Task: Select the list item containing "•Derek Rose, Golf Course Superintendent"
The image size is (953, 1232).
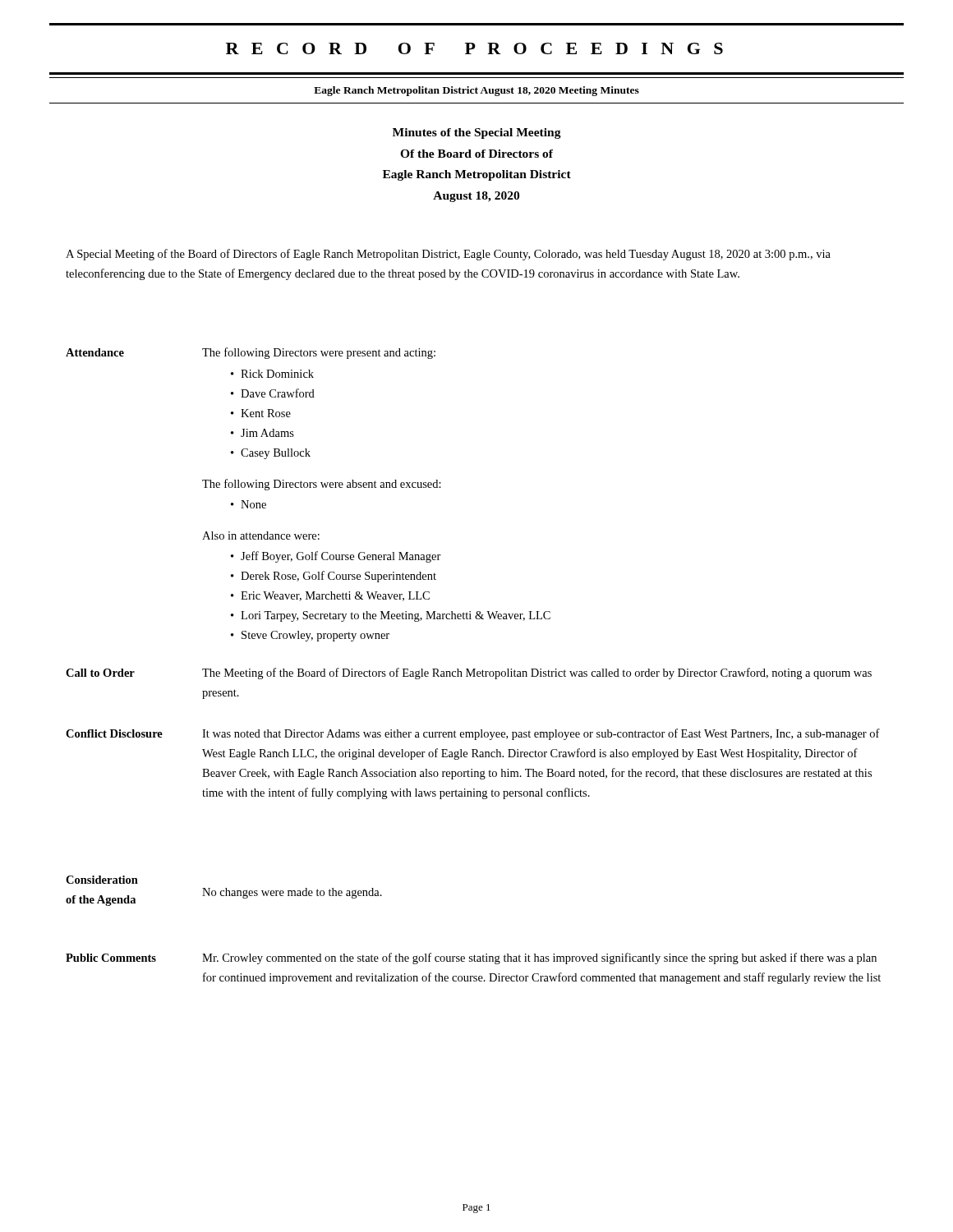Action: [333, 576]
